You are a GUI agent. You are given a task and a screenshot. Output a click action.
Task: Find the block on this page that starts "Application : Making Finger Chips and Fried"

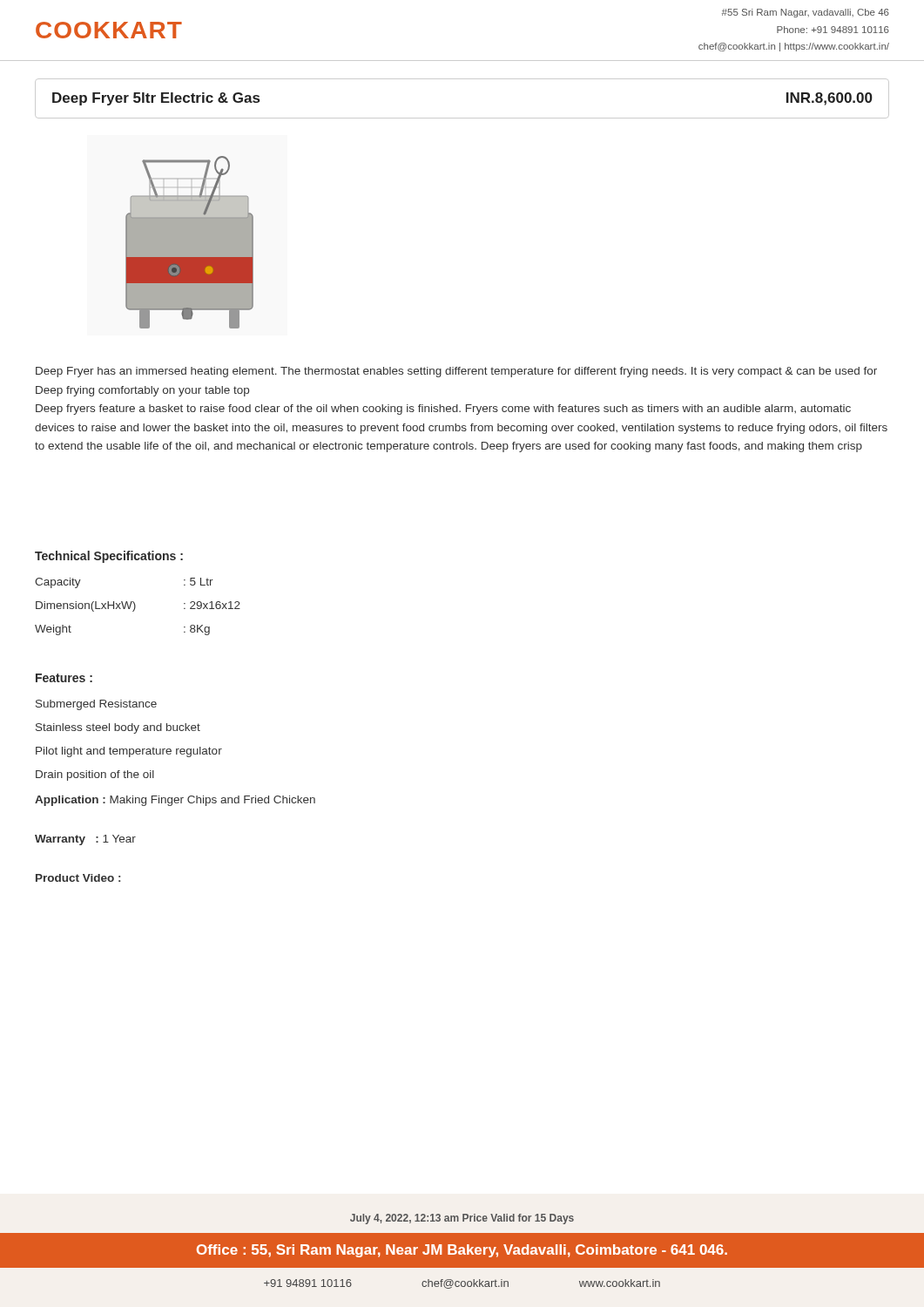coord(175,799)
